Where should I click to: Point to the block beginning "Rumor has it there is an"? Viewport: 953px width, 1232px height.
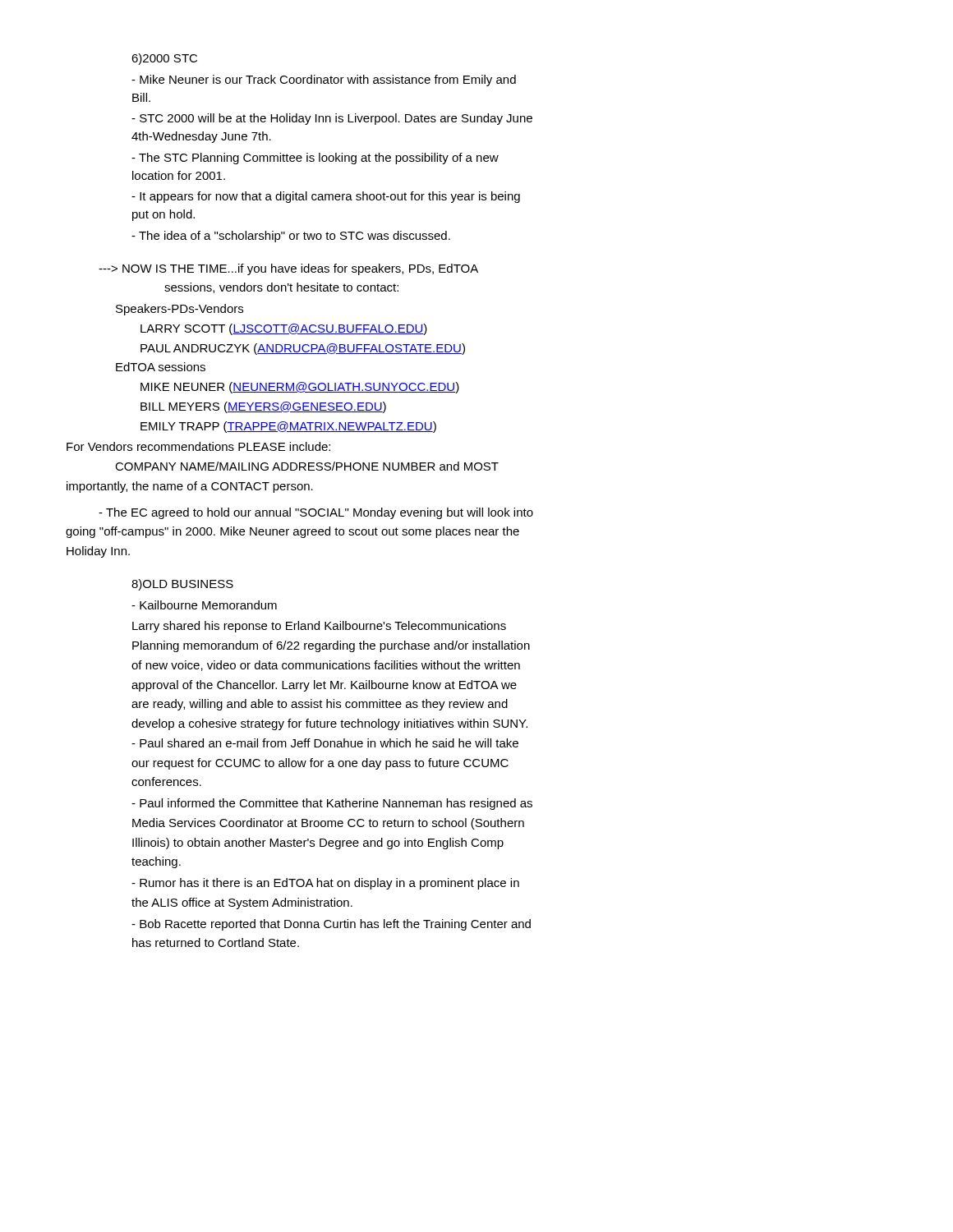tap(509, 893)
